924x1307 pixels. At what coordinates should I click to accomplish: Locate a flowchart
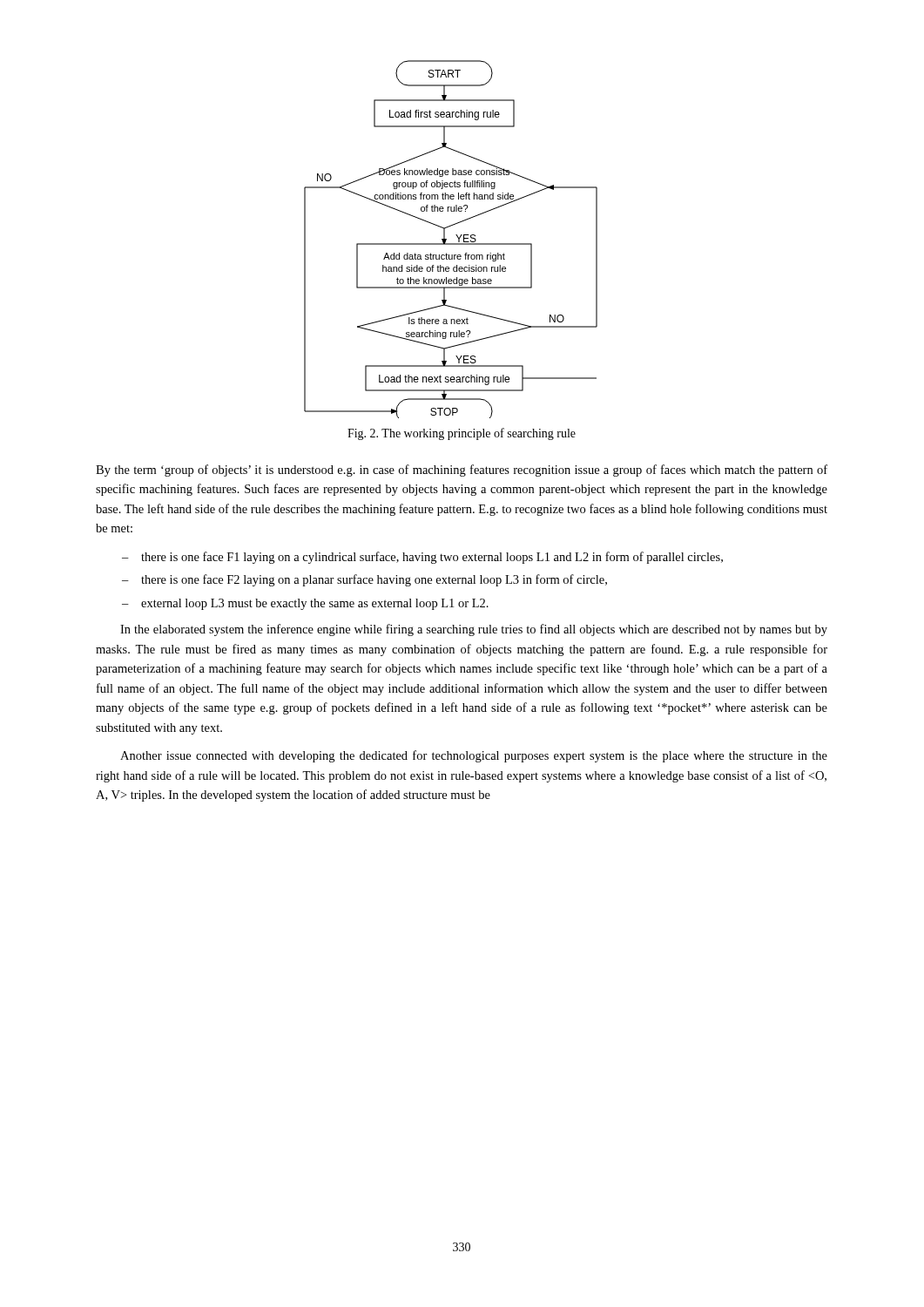[462, 237]
